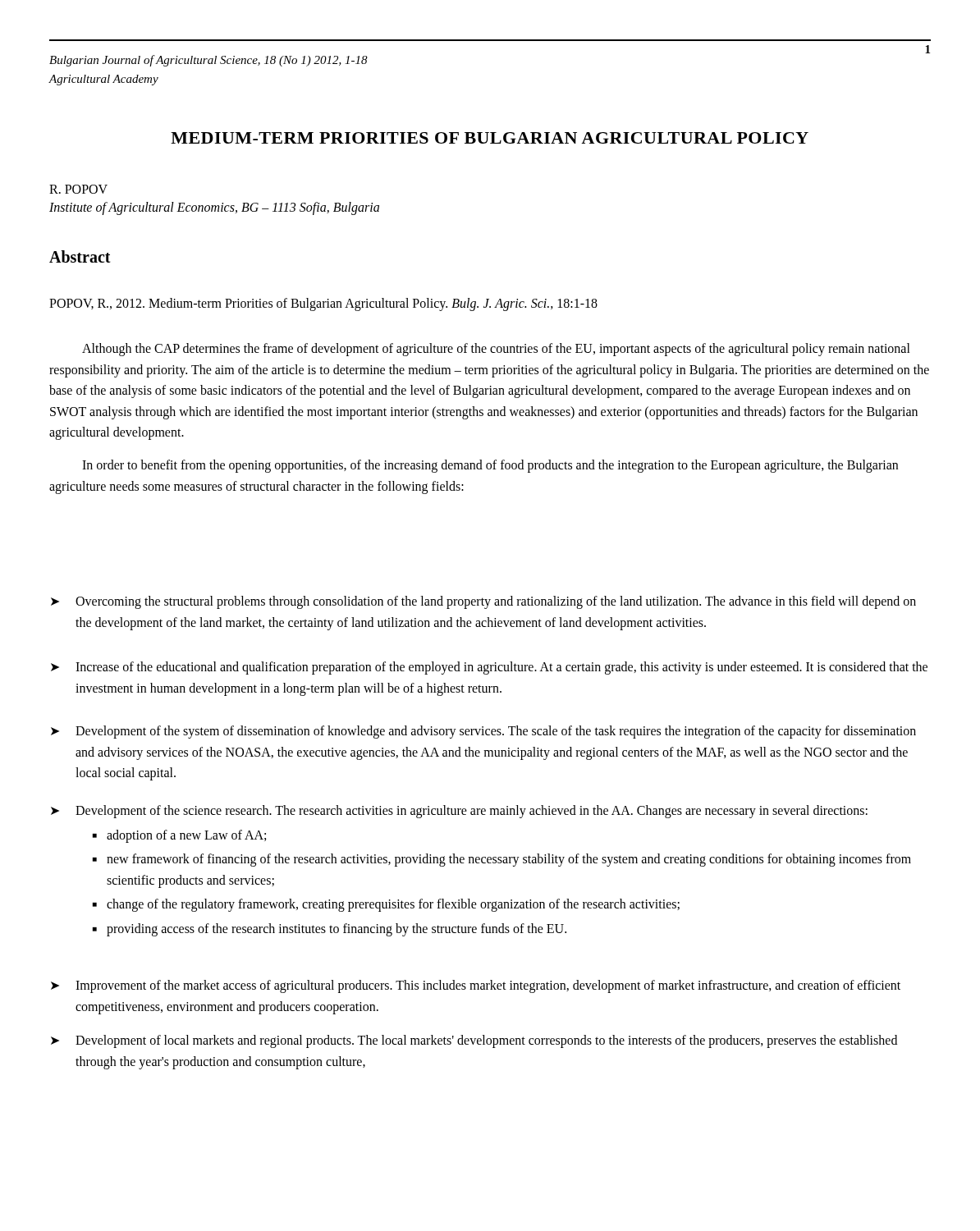
Task: Click the passage that begins "➤ Increase of the educational and"
Action: (x=490, y=678)
